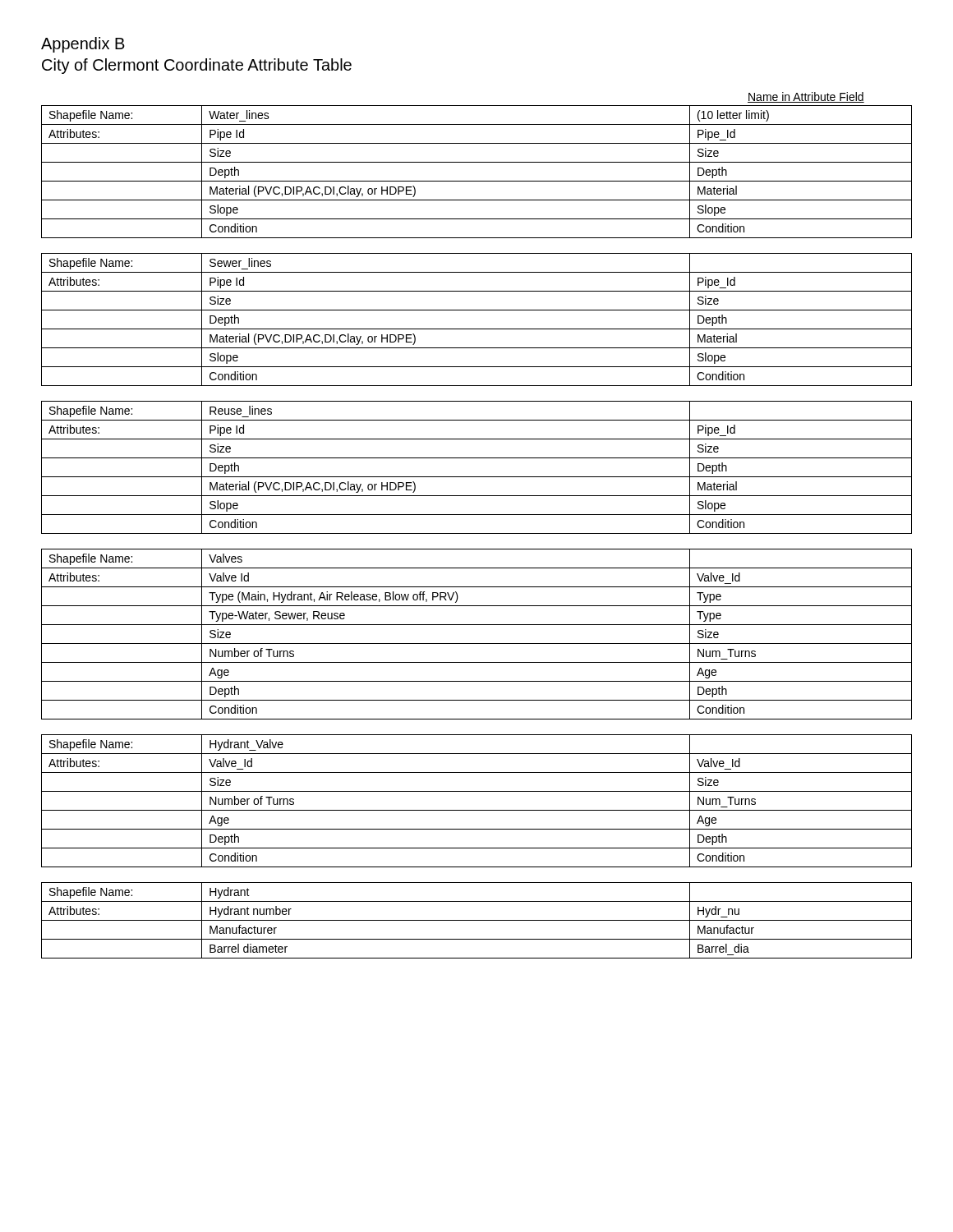Locate the table with the text "Type-Water, Sewer, Reuse"

click(x=476, y=634)
